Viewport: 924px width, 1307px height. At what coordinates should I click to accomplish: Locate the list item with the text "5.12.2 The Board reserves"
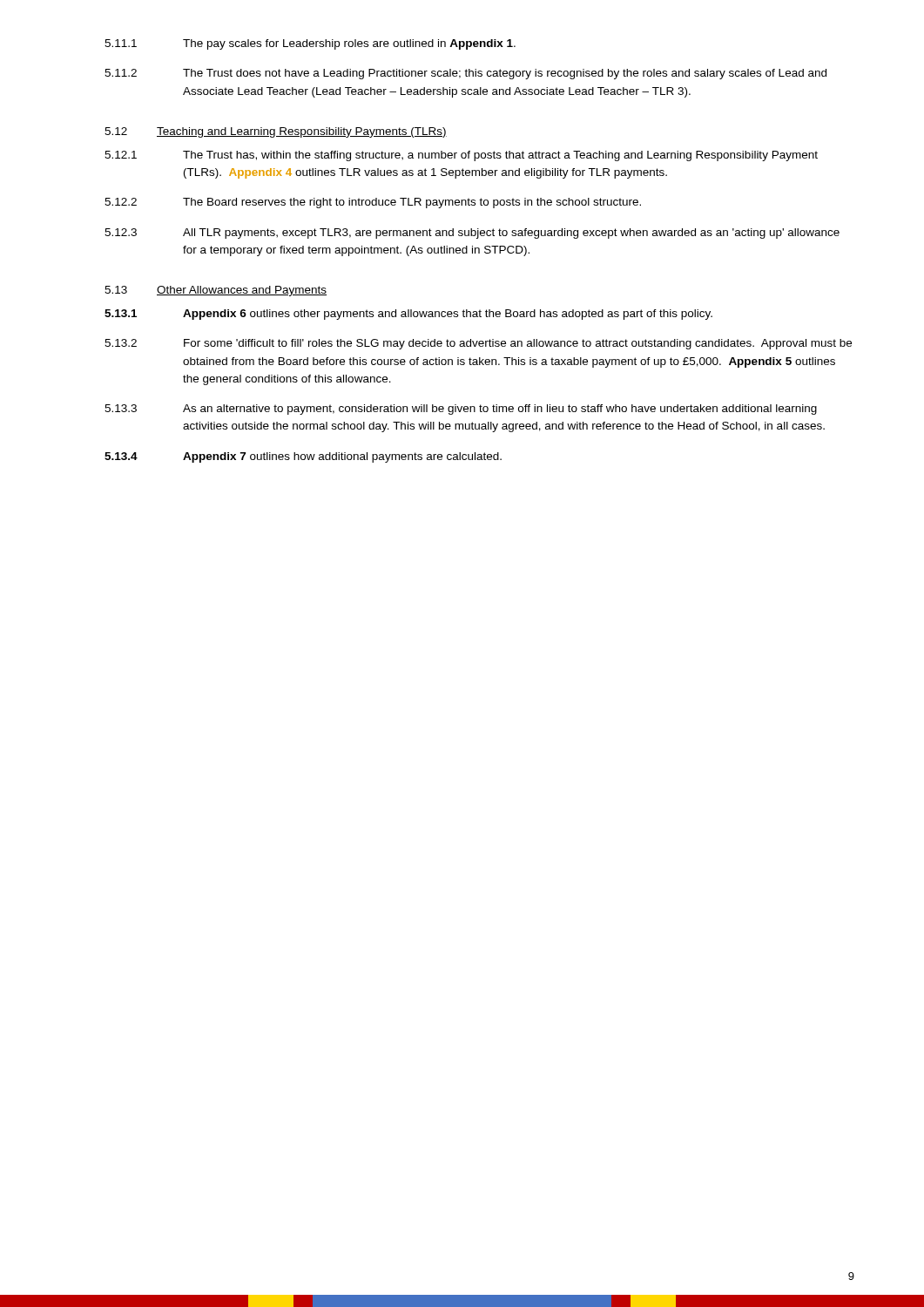[479, 203]
